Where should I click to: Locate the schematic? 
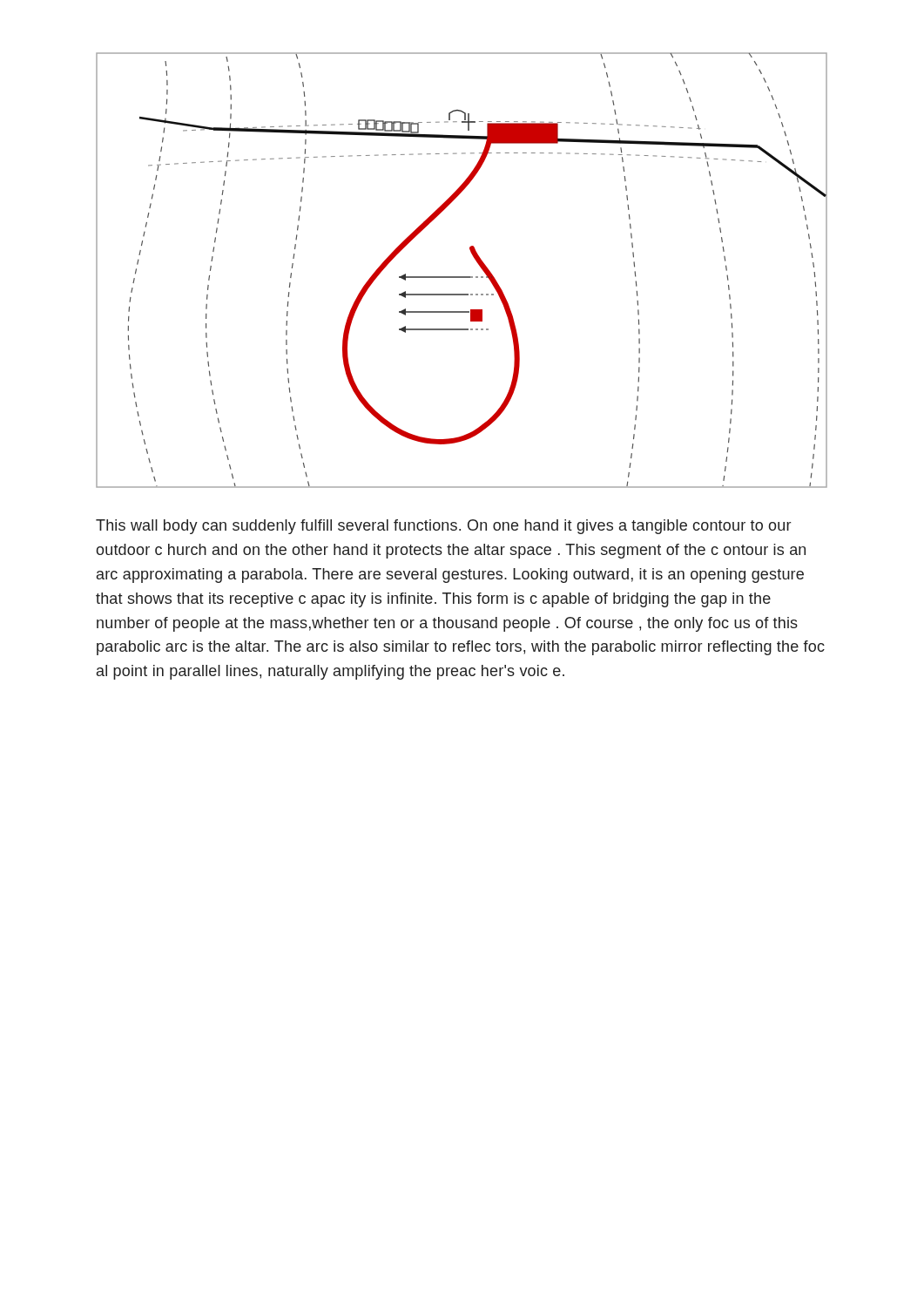[x=462, y=270]
